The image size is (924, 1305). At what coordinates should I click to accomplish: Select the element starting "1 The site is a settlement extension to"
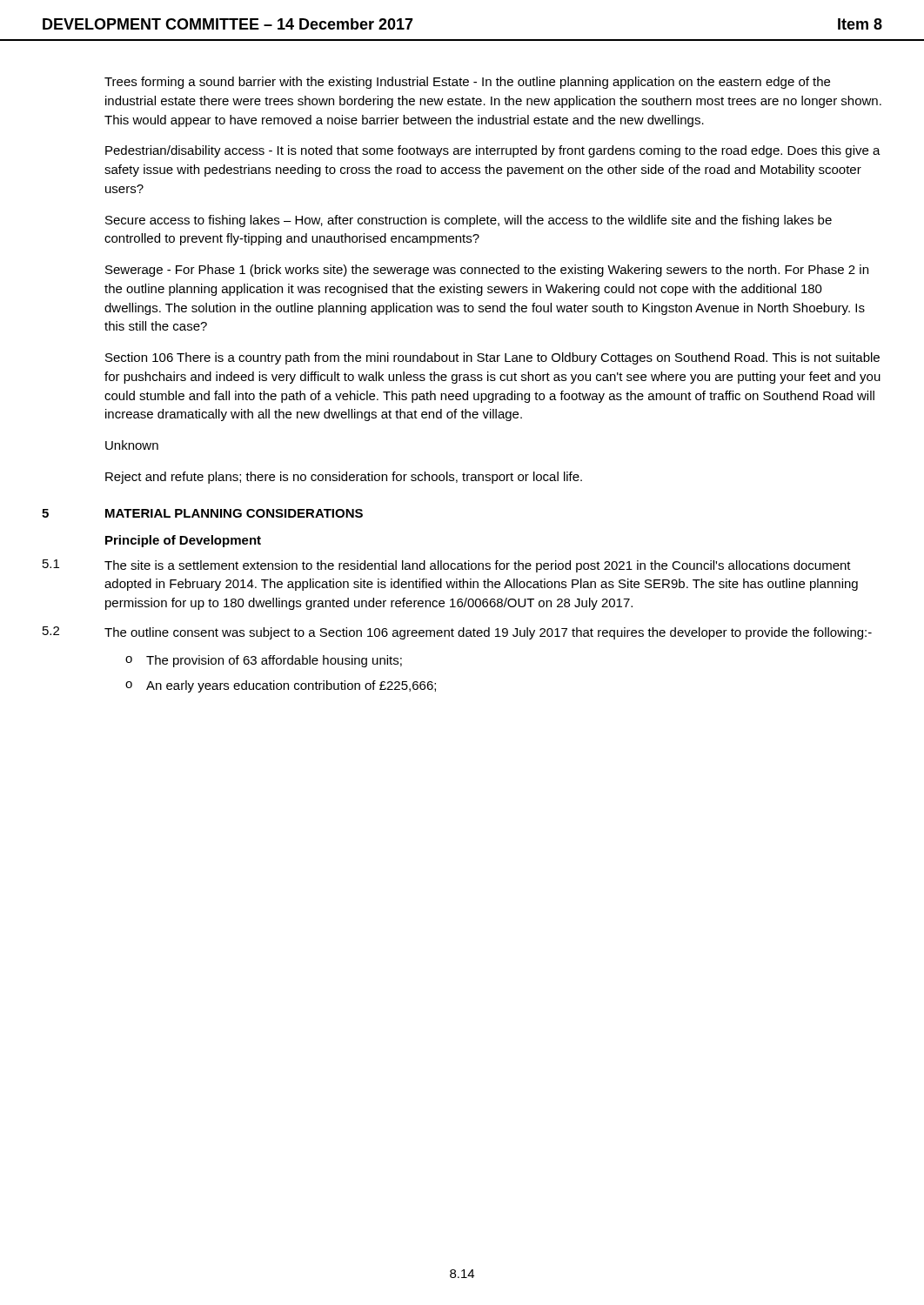[493, 584]
